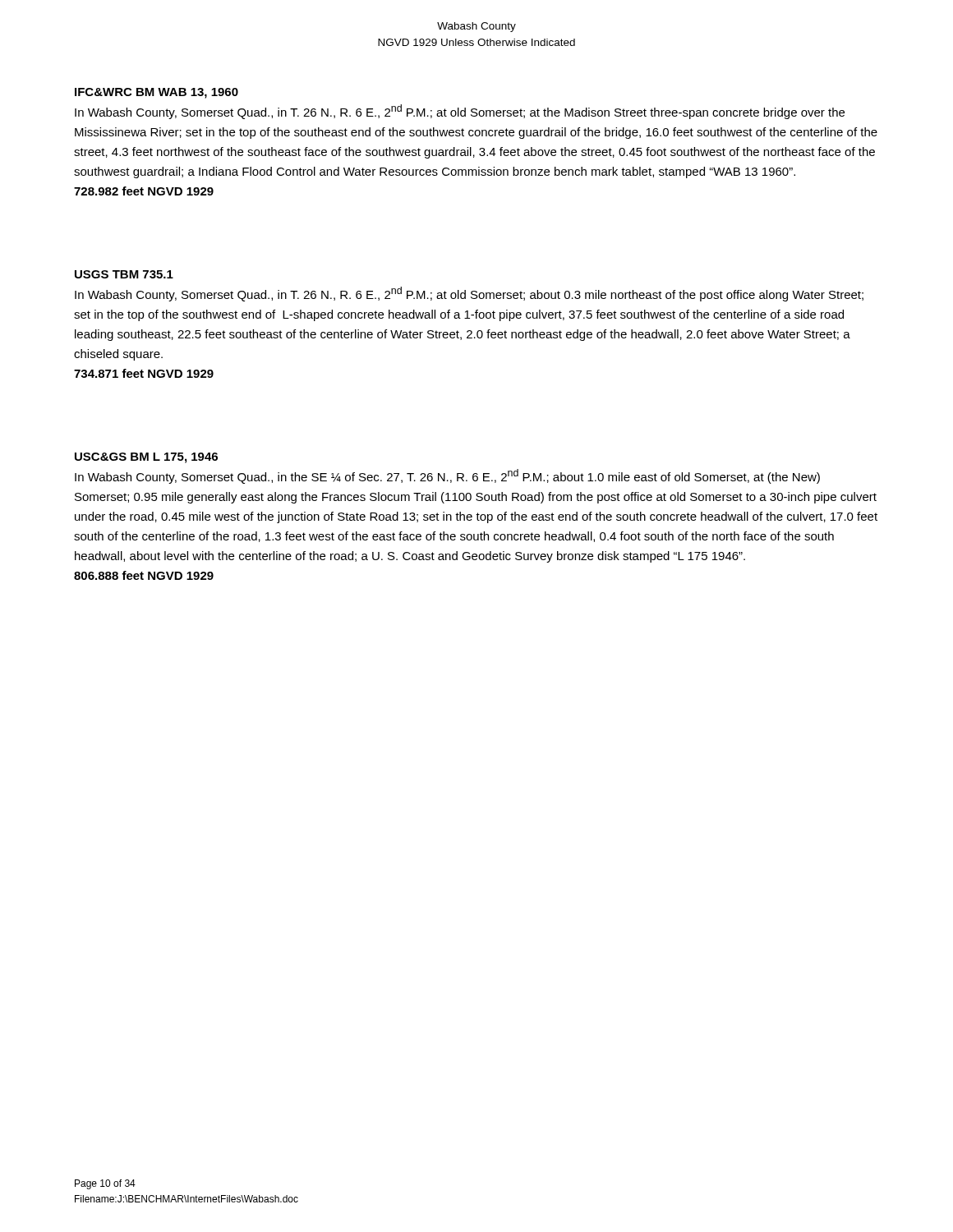Select the region starting "In Wabash County, Somerset Quad., in the SE"
953x1232 pixels.
click(476, 524)
